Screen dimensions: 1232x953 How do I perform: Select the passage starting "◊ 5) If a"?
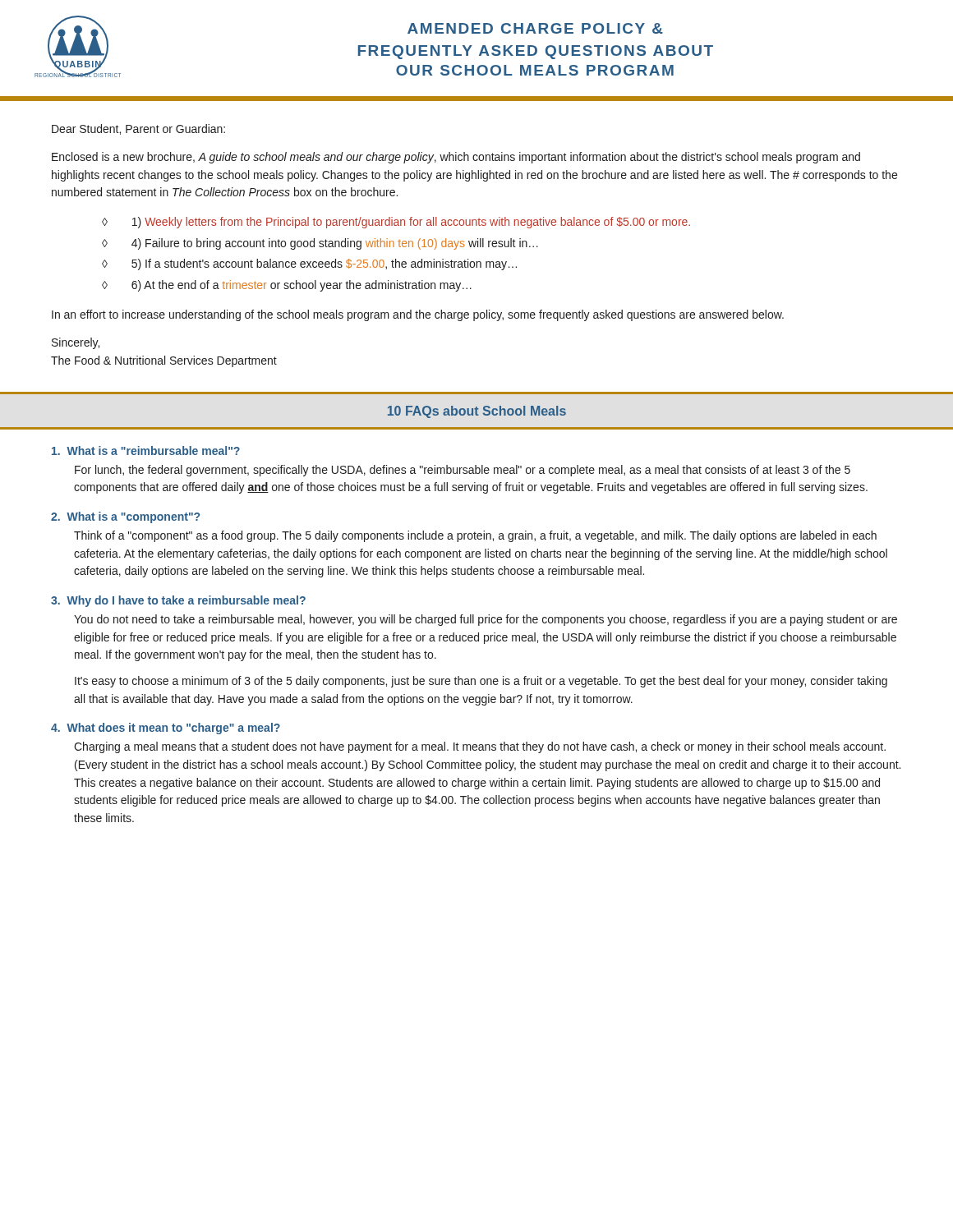tap(310, 265)
